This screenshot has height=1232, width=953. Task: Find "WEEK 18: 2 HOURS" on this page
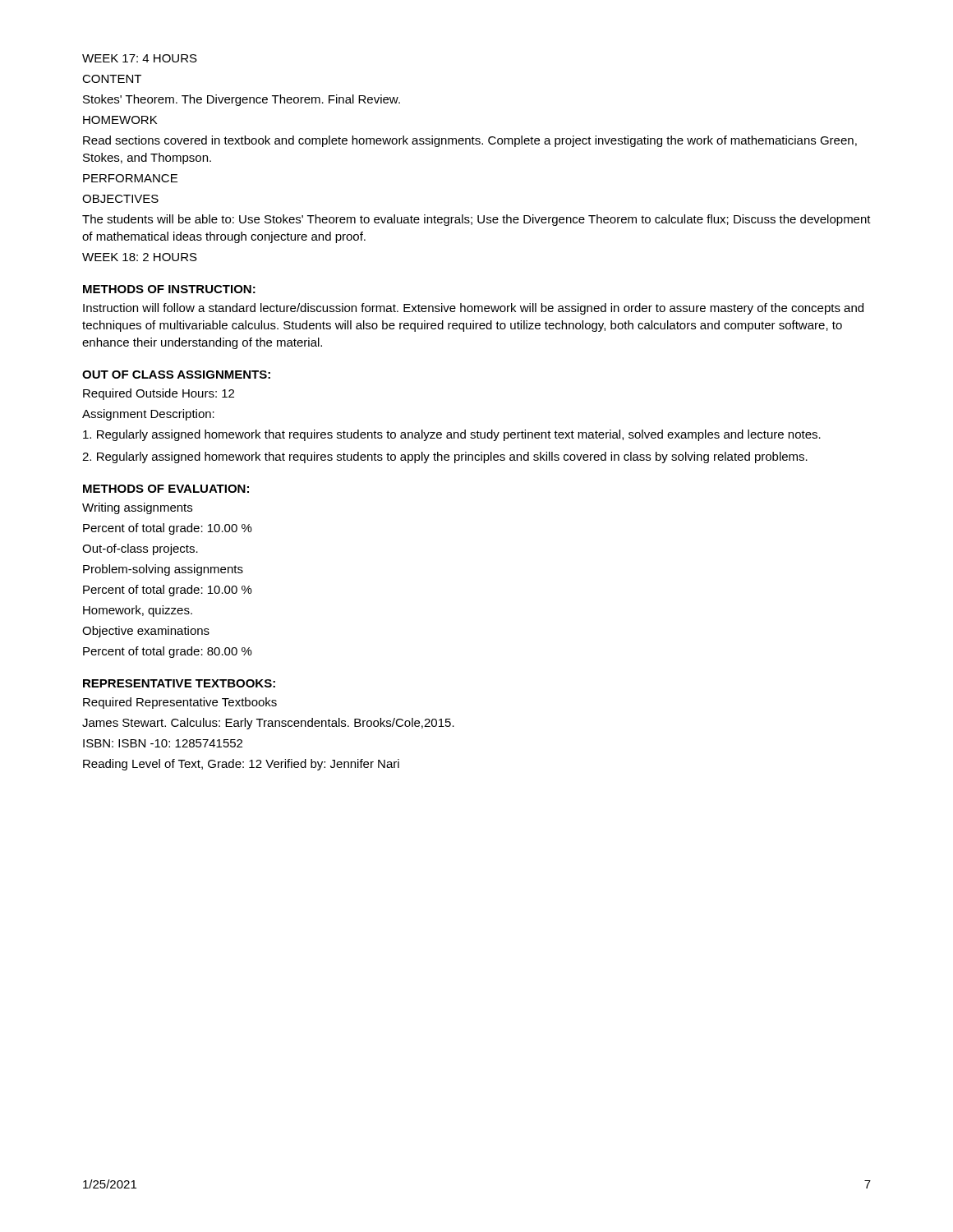(140, 257)
